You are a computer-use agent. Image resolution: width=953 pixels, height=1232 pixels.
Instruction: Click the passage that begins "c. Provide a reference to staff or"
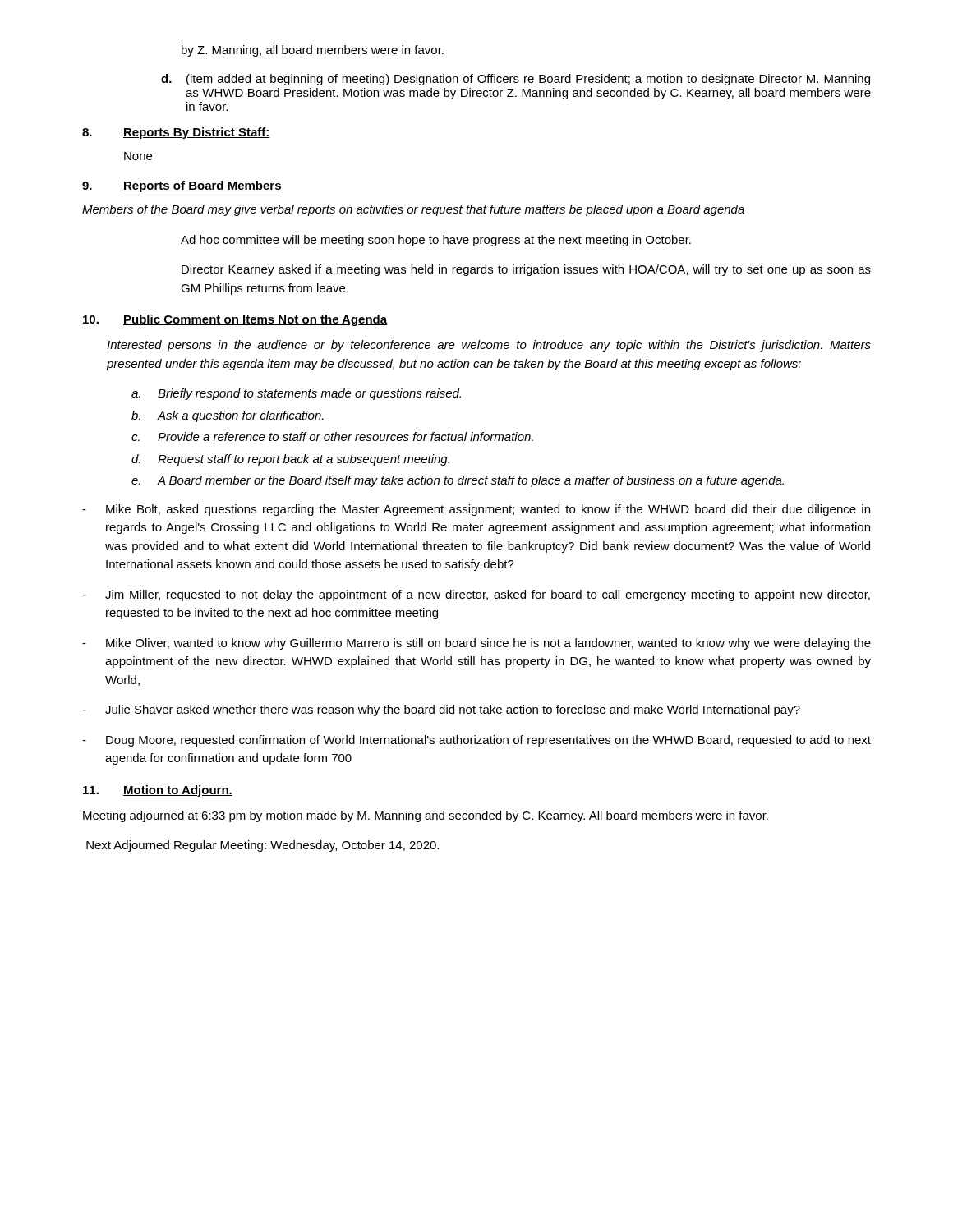point(333,437)
